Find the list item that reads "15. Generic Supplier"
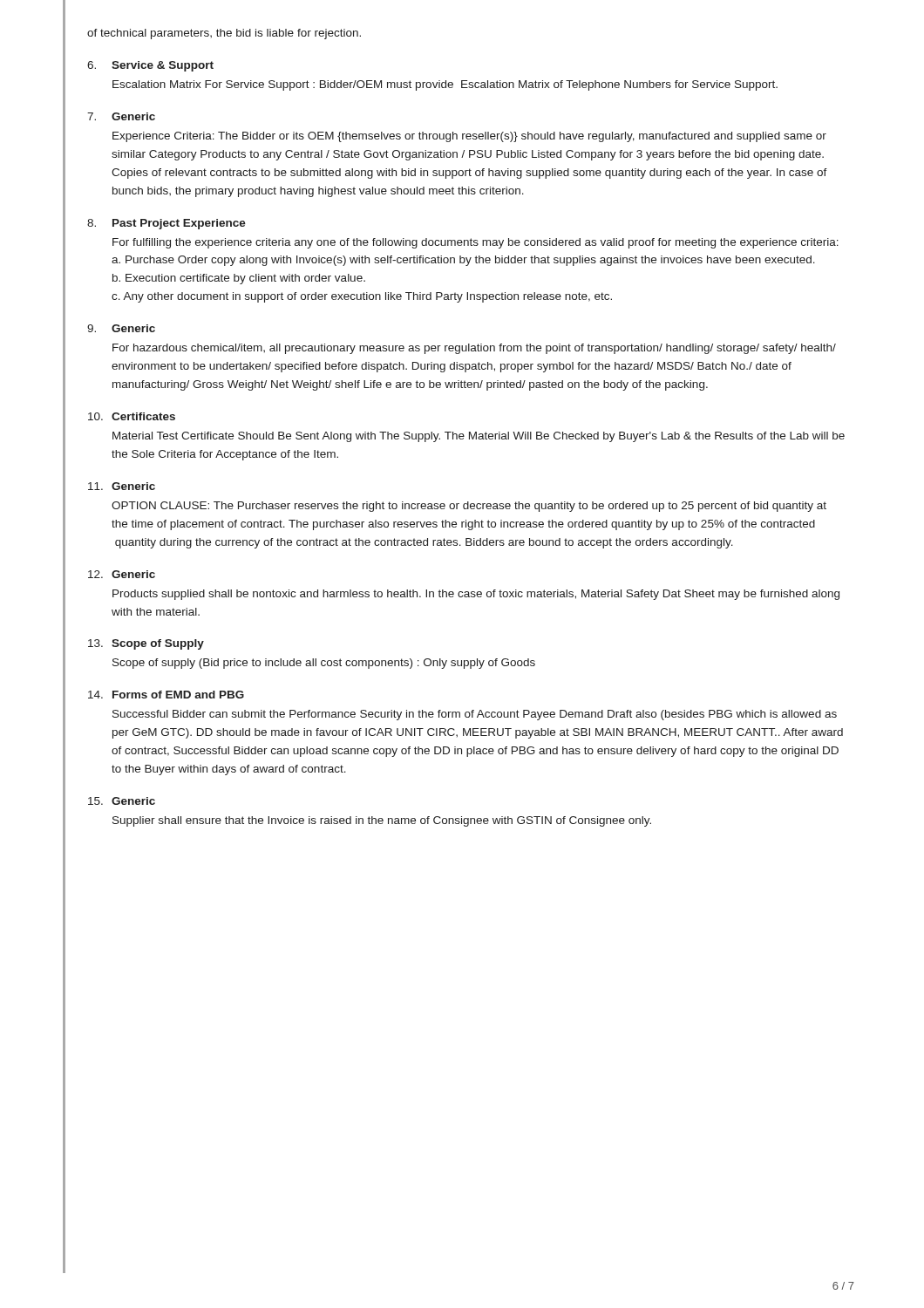 pos(466,812)
